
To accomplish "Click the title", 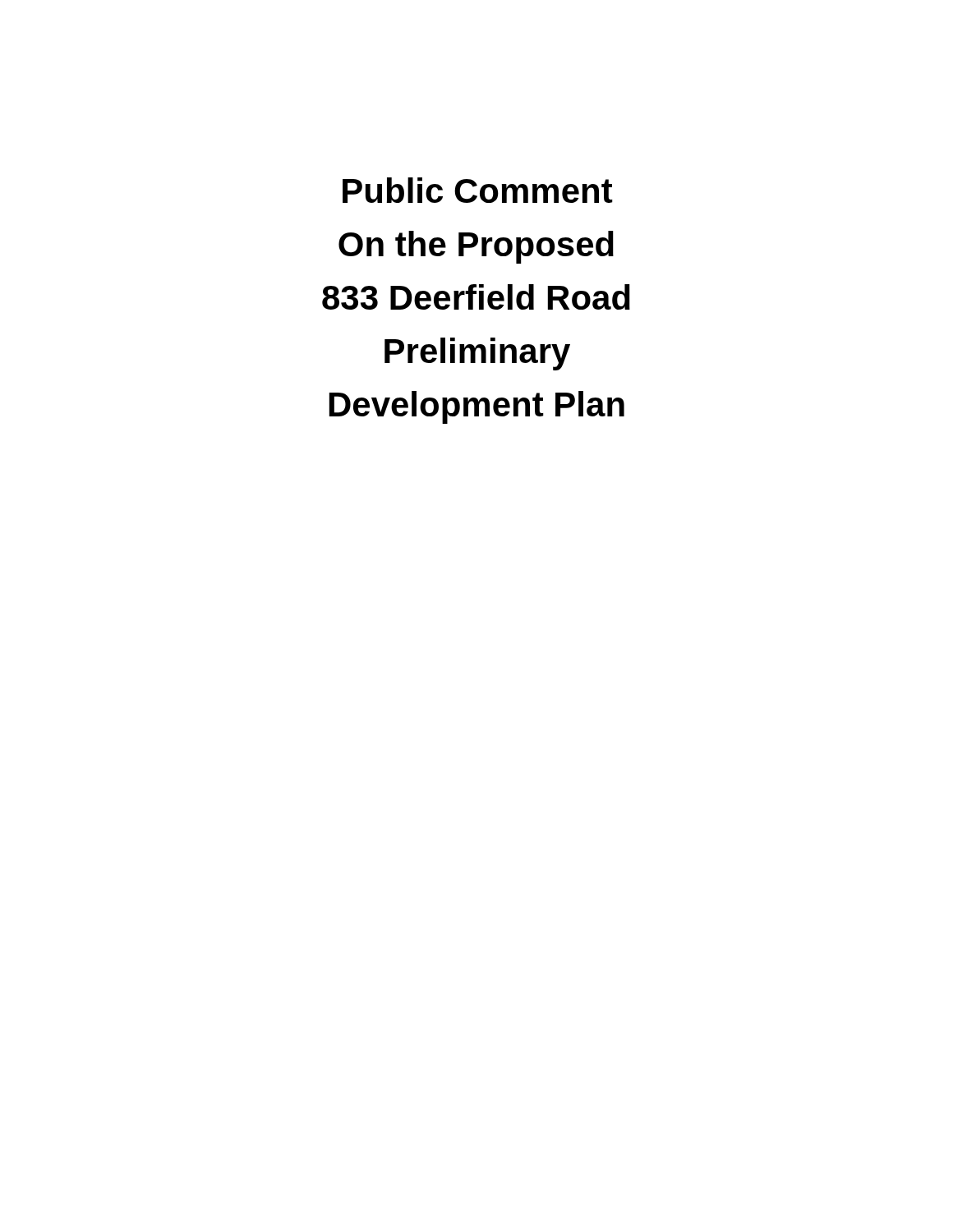I will (x=476, y=298).
